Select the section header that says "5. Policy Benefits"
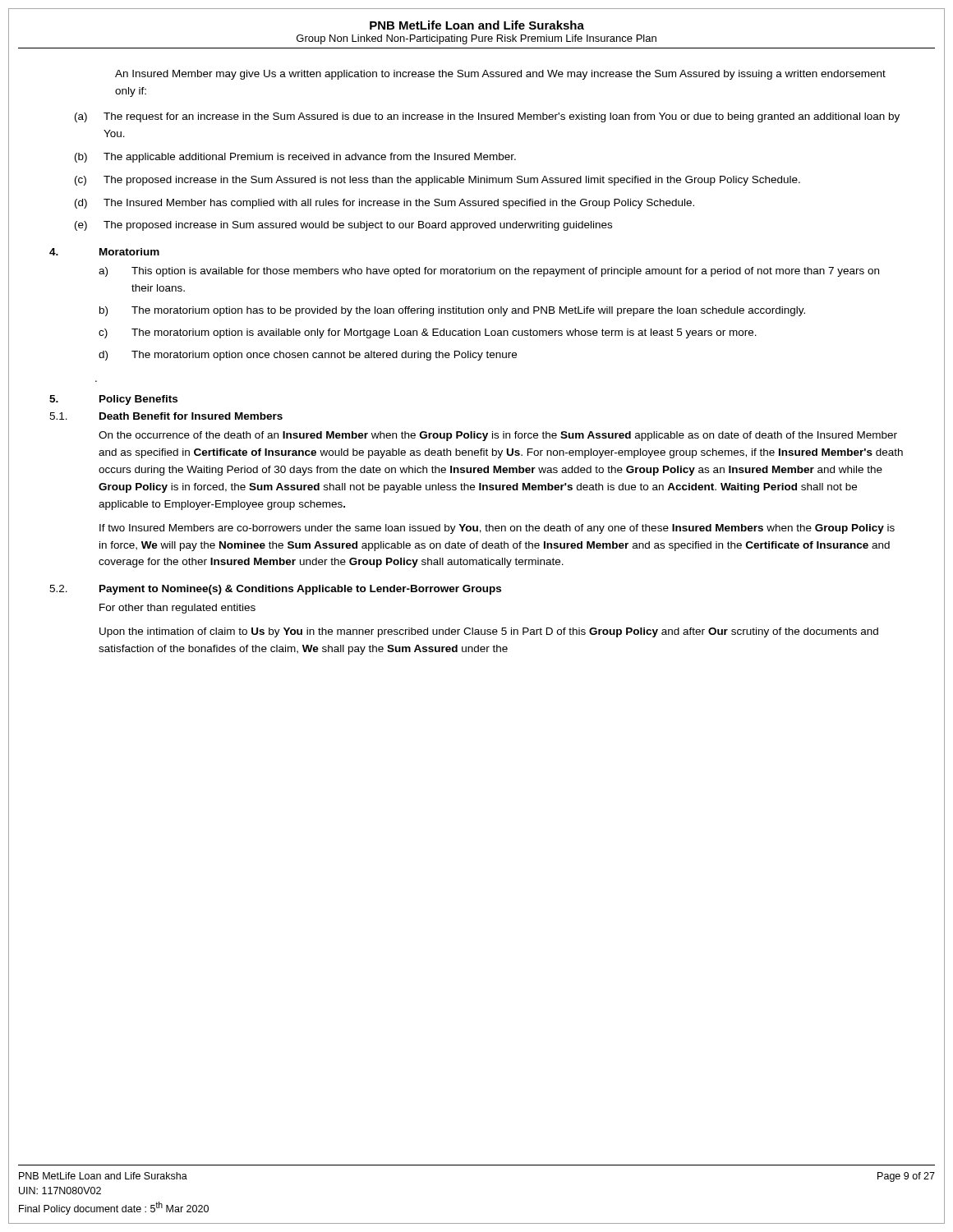 click(x=114, y=399)
